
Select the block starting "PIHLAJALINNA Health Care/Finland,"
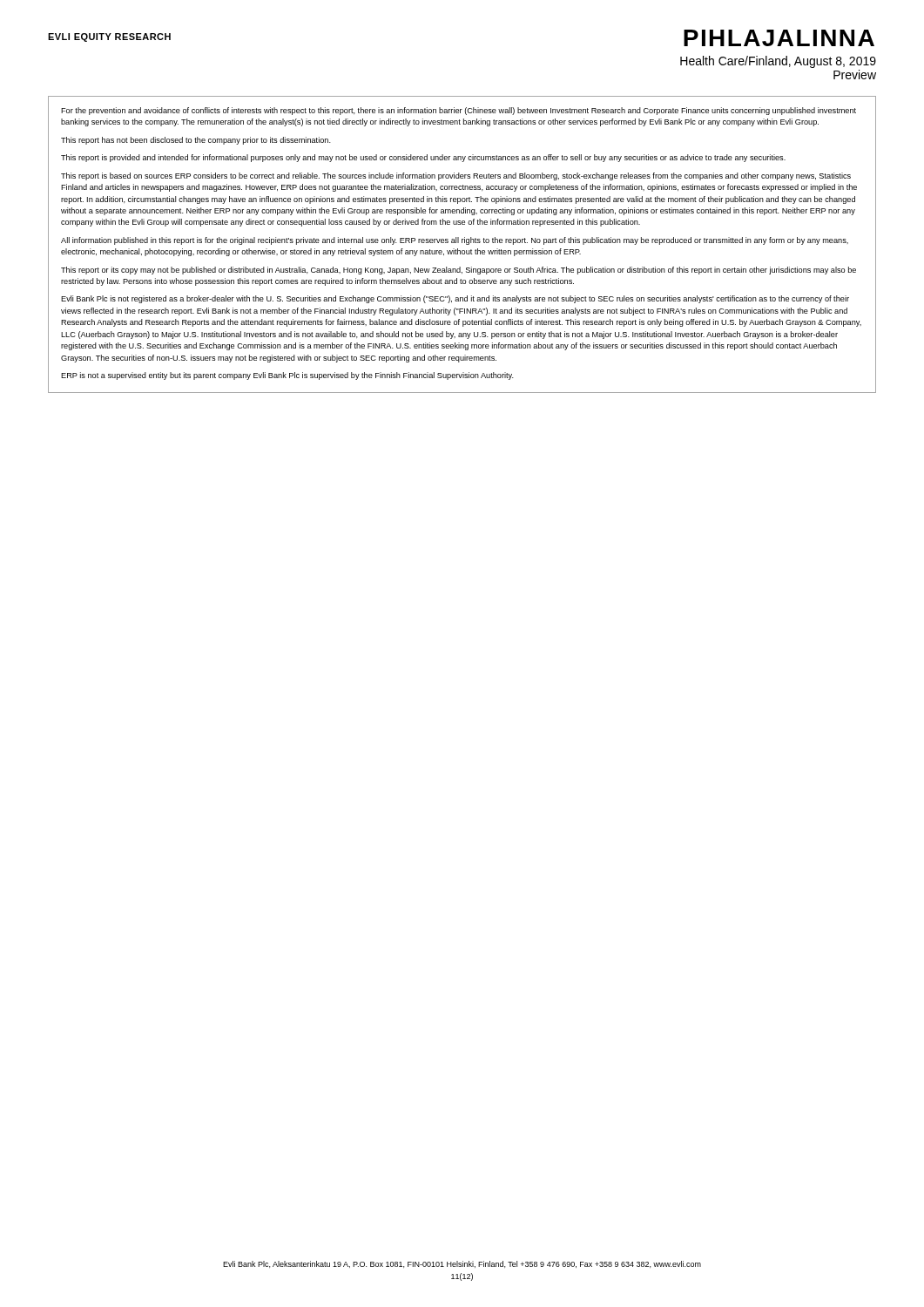pos(778,53)
